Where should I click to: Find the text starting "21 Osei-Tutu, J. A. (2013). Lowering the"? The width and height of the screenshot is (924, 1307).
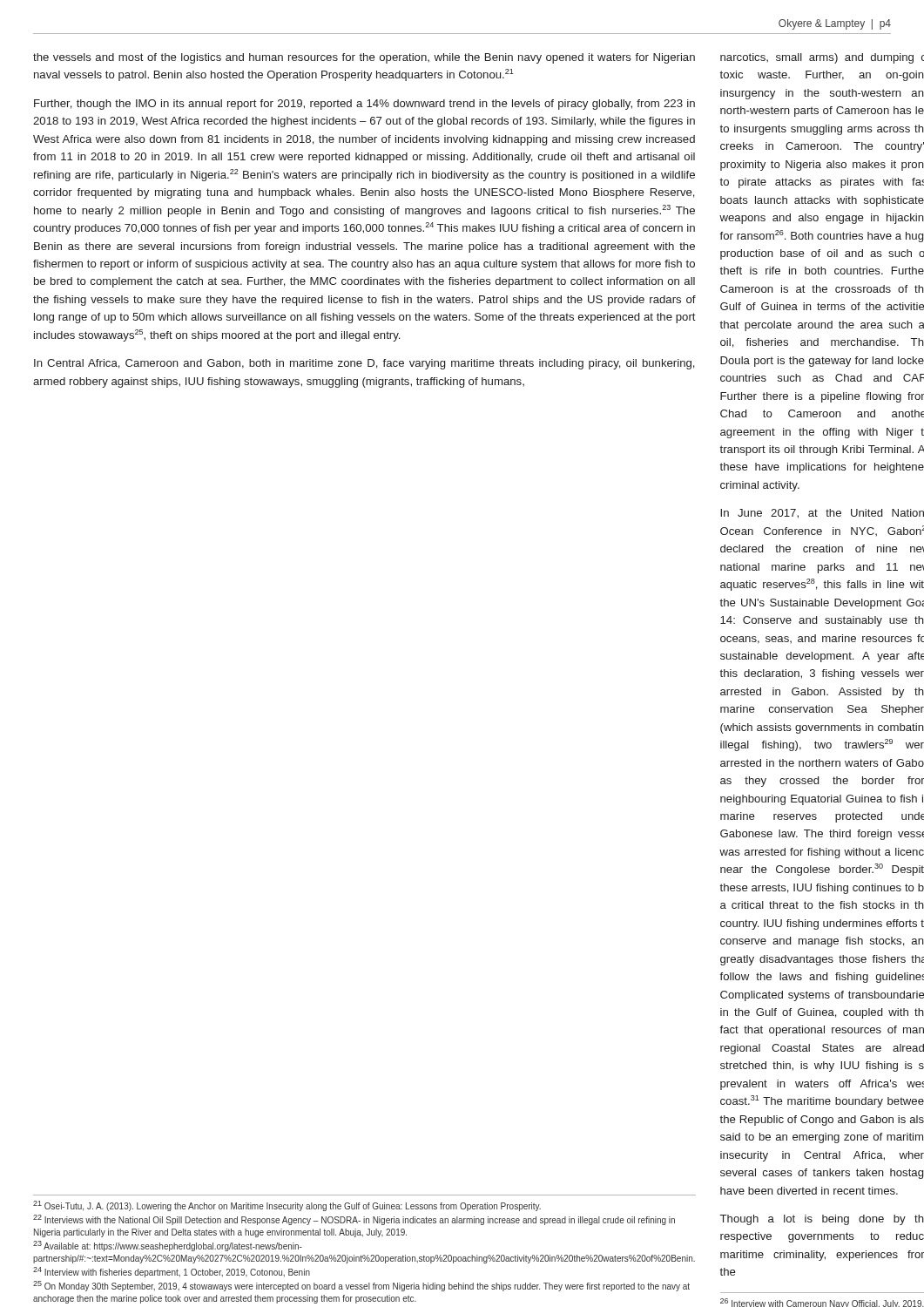click(x=364, y=1207)
